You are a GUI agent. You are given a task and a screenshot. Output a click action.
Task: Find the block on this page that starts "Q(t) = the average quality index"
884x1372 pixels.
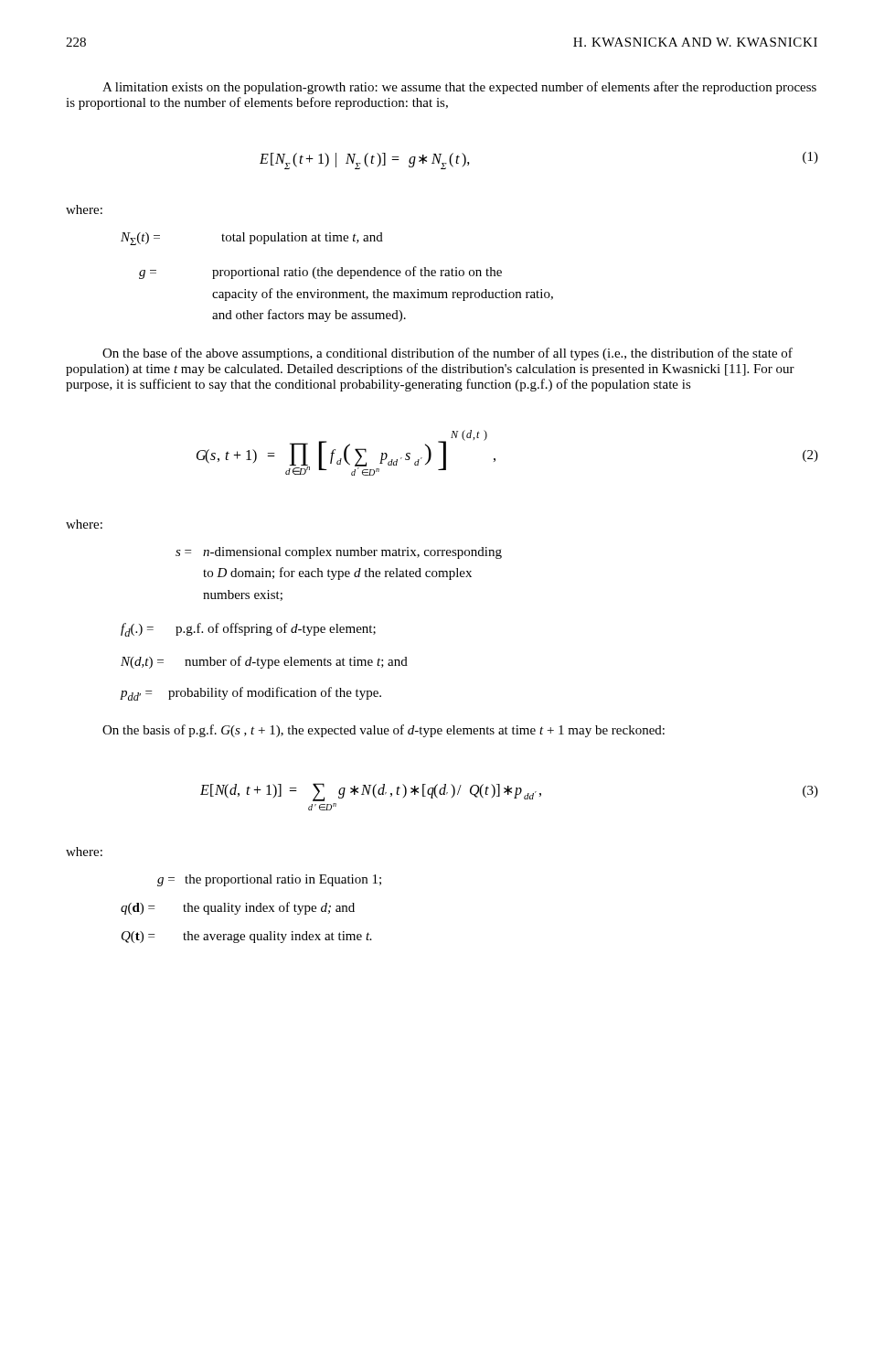coord(247,937)
